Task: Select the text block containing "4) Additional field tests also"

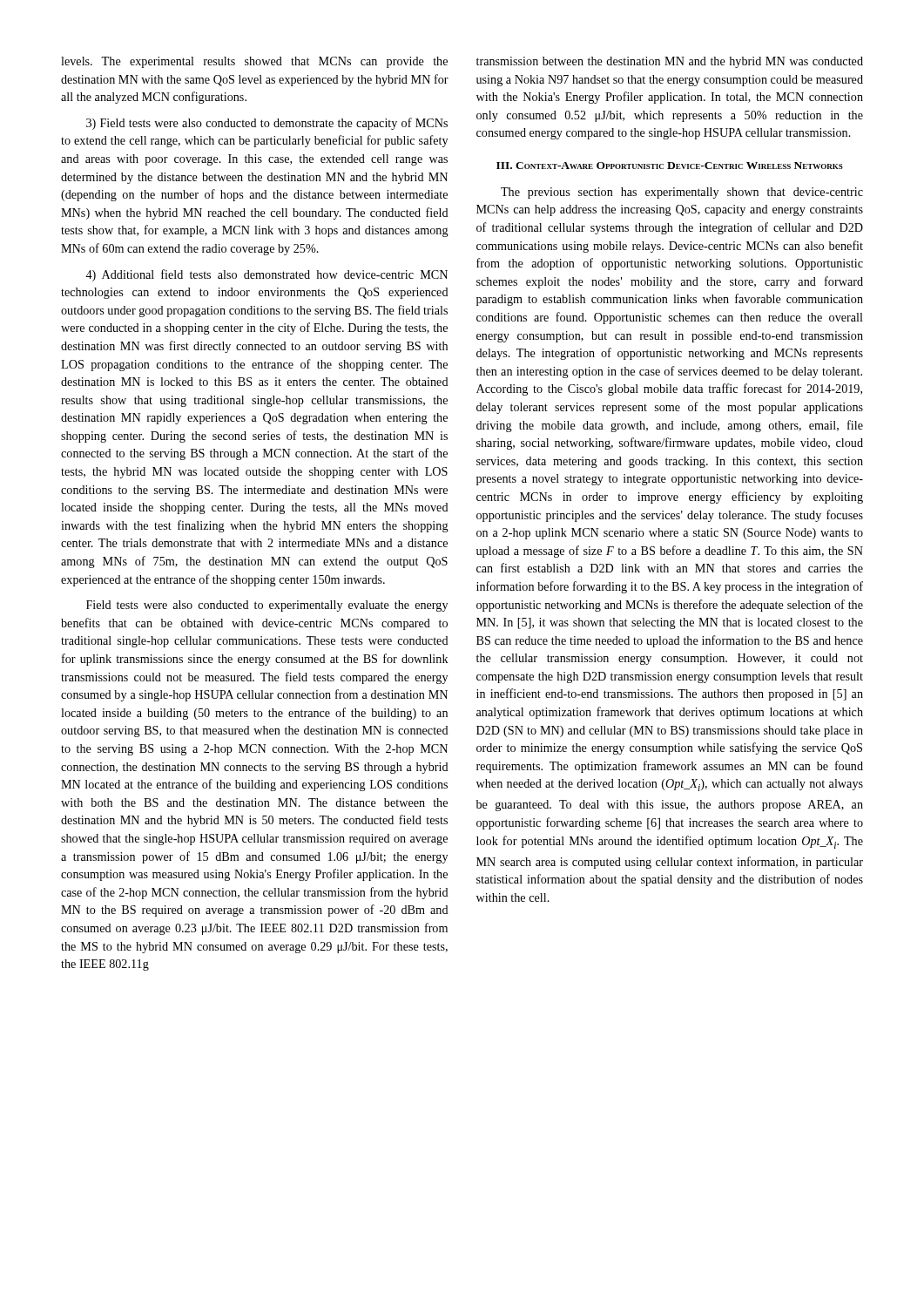Action: click(x=255, y=427)
